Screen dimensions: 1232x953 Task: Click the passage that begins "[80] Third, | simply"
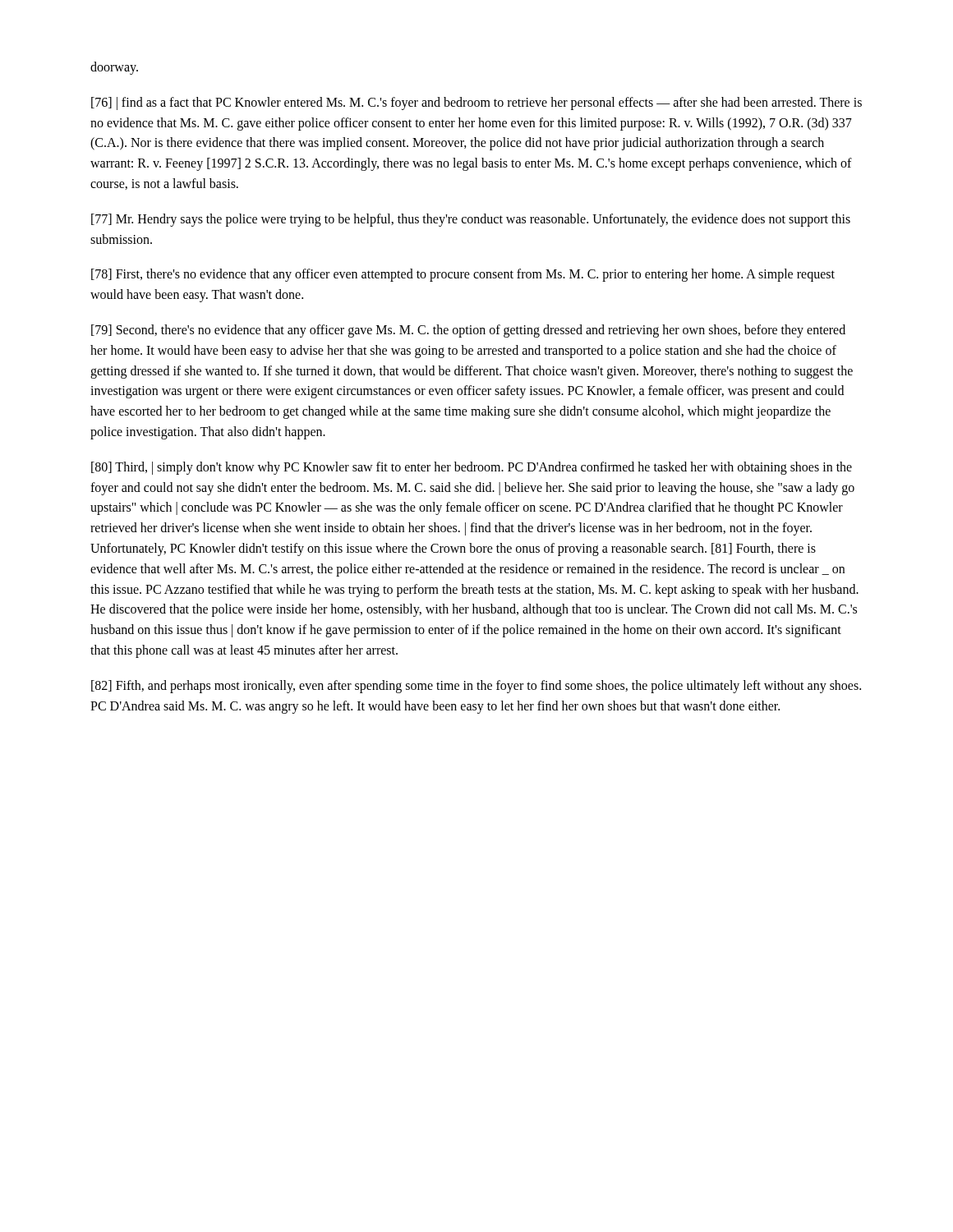[475, 558]
